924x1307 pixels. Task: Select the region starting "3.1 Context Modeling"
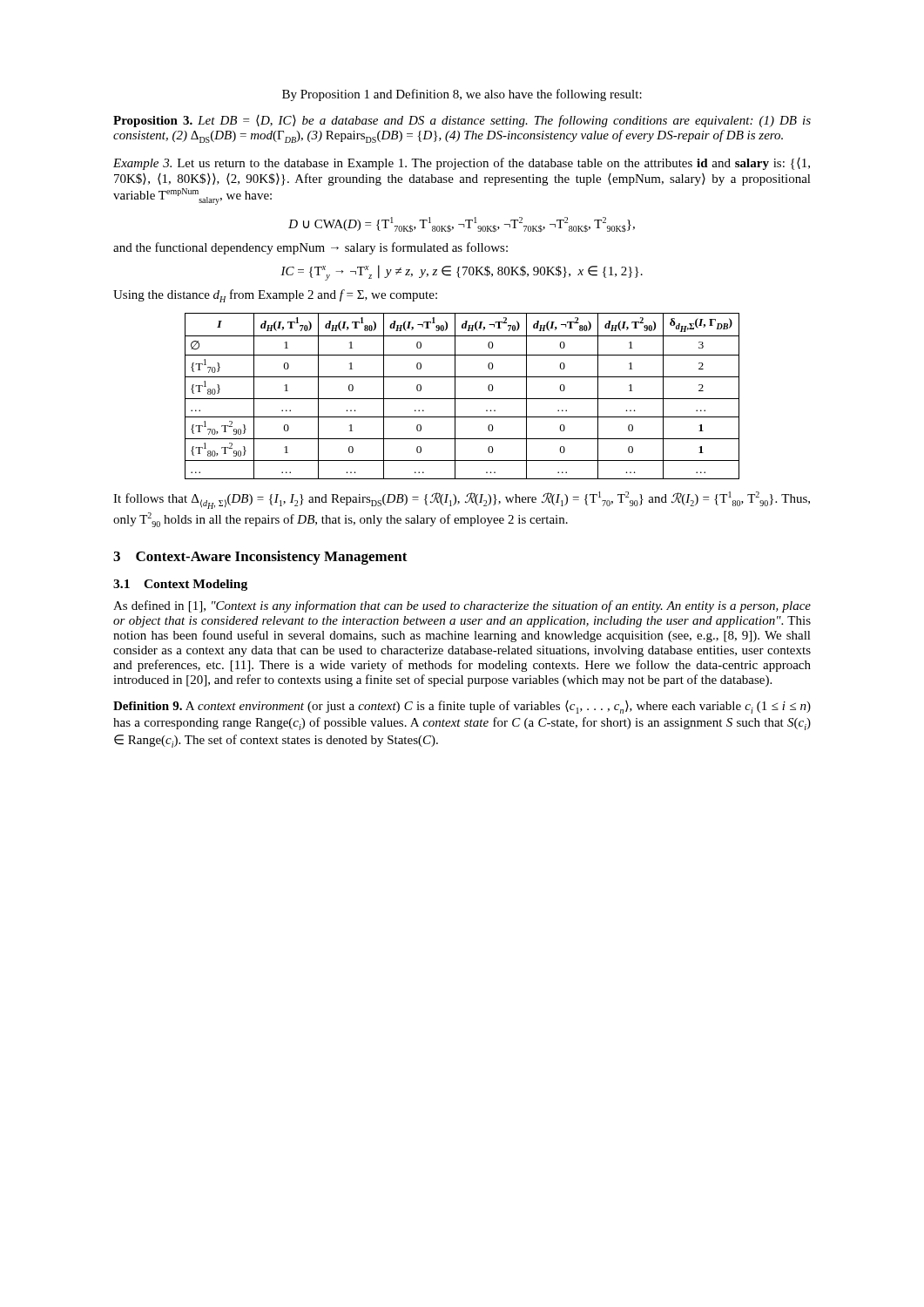point(180,584)
